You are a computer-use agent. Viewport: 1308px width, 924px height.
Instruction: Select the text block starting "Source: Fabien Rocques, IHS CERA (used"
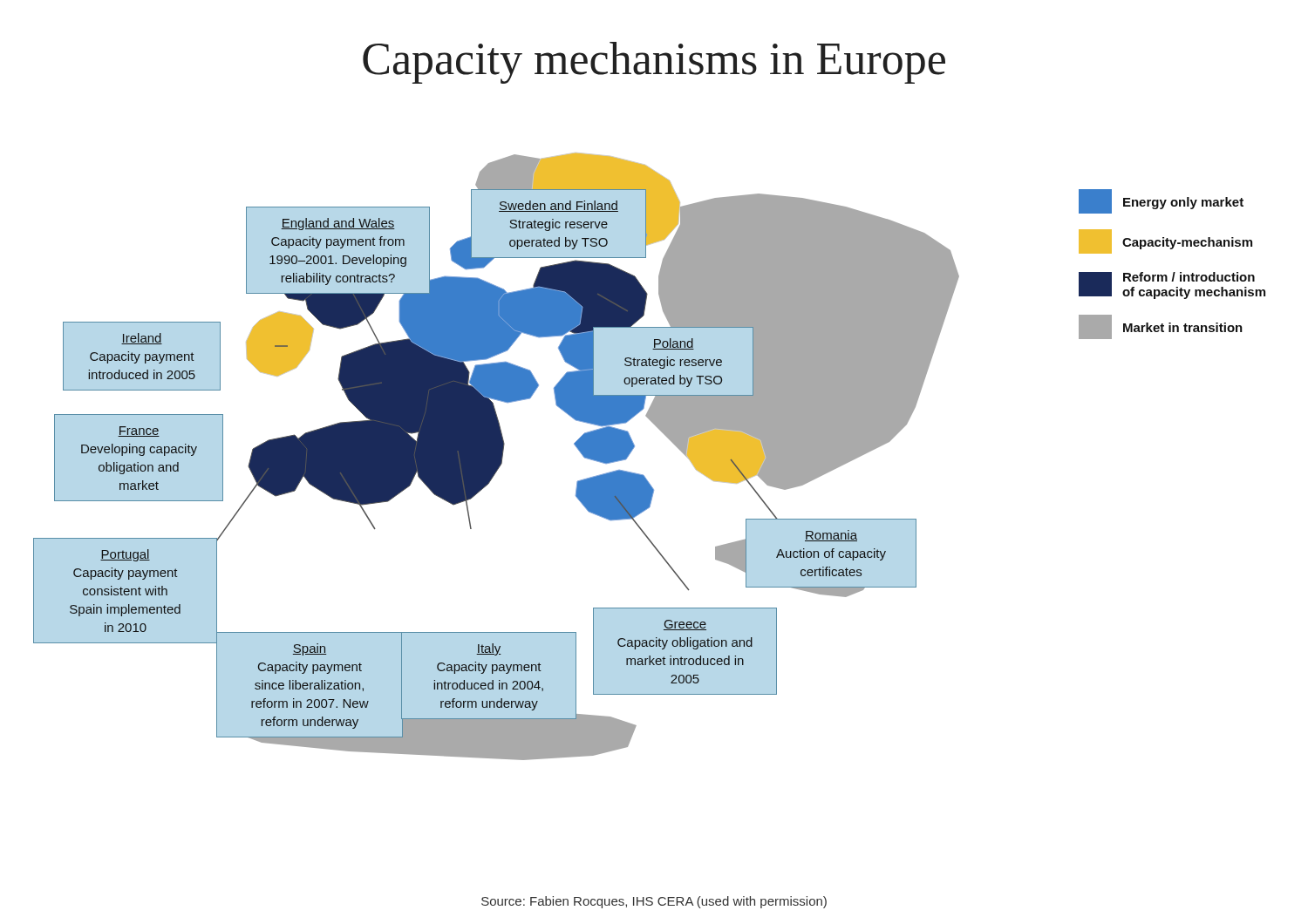coord(654,901)
